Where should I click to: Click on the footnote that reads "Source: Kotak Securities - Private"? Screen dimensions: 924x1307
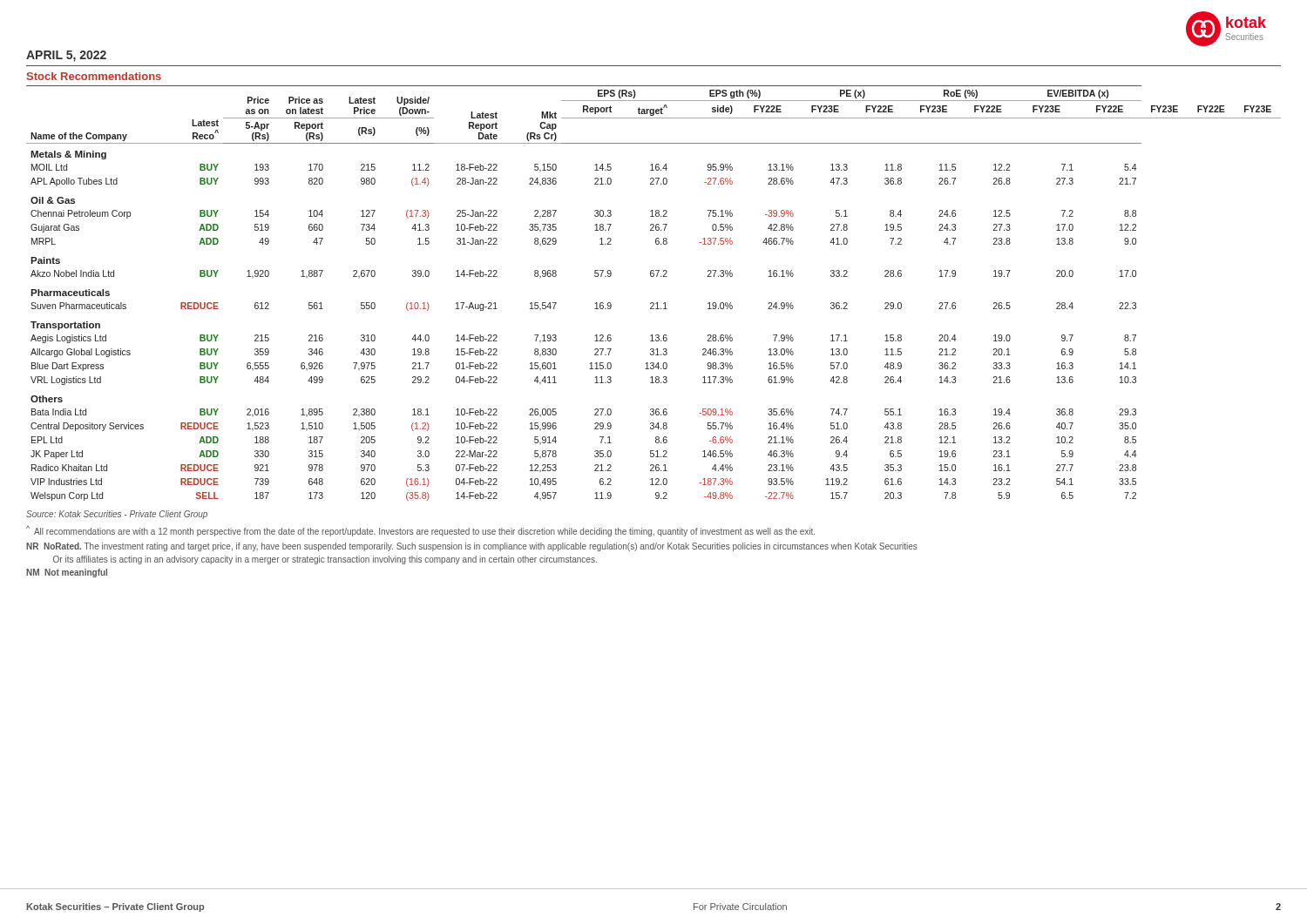[x=117, y=514]
